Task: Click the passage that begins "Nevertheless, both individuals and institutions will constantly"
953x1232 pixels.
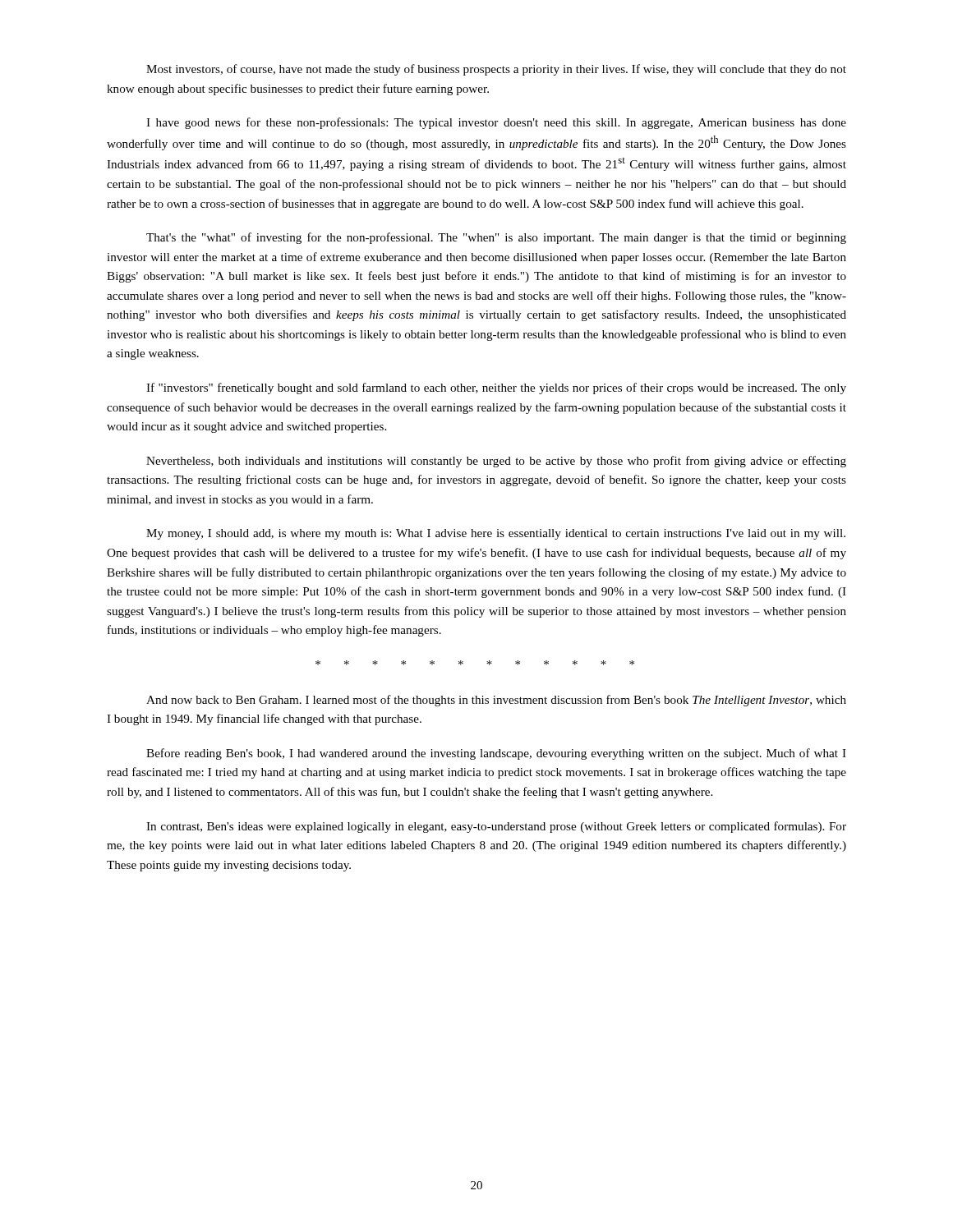Action: [x=476, y=479]
